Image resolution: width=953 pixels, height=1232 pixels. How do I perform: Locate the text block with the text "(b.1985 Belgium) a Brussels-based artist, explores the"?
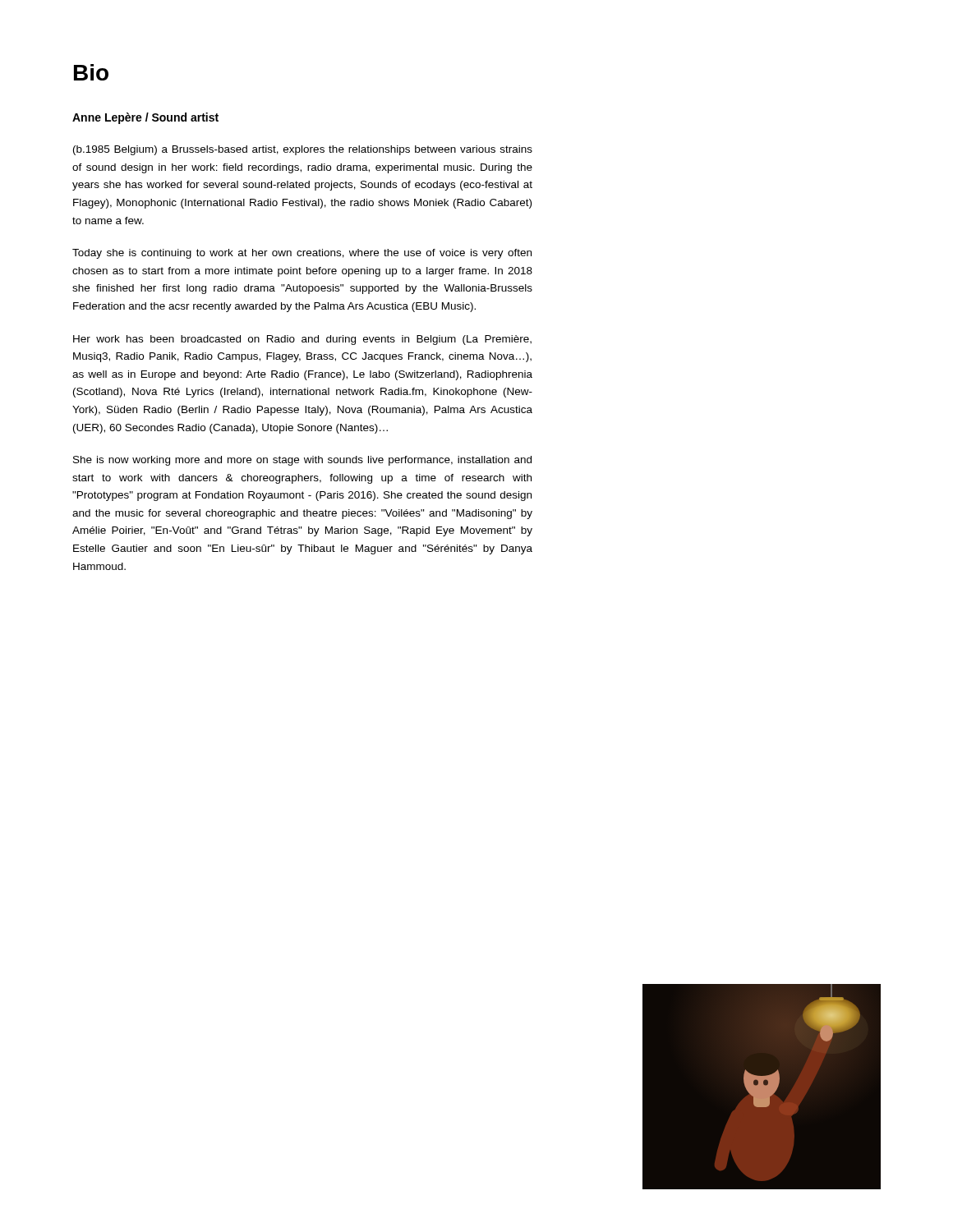click(302, 185)
